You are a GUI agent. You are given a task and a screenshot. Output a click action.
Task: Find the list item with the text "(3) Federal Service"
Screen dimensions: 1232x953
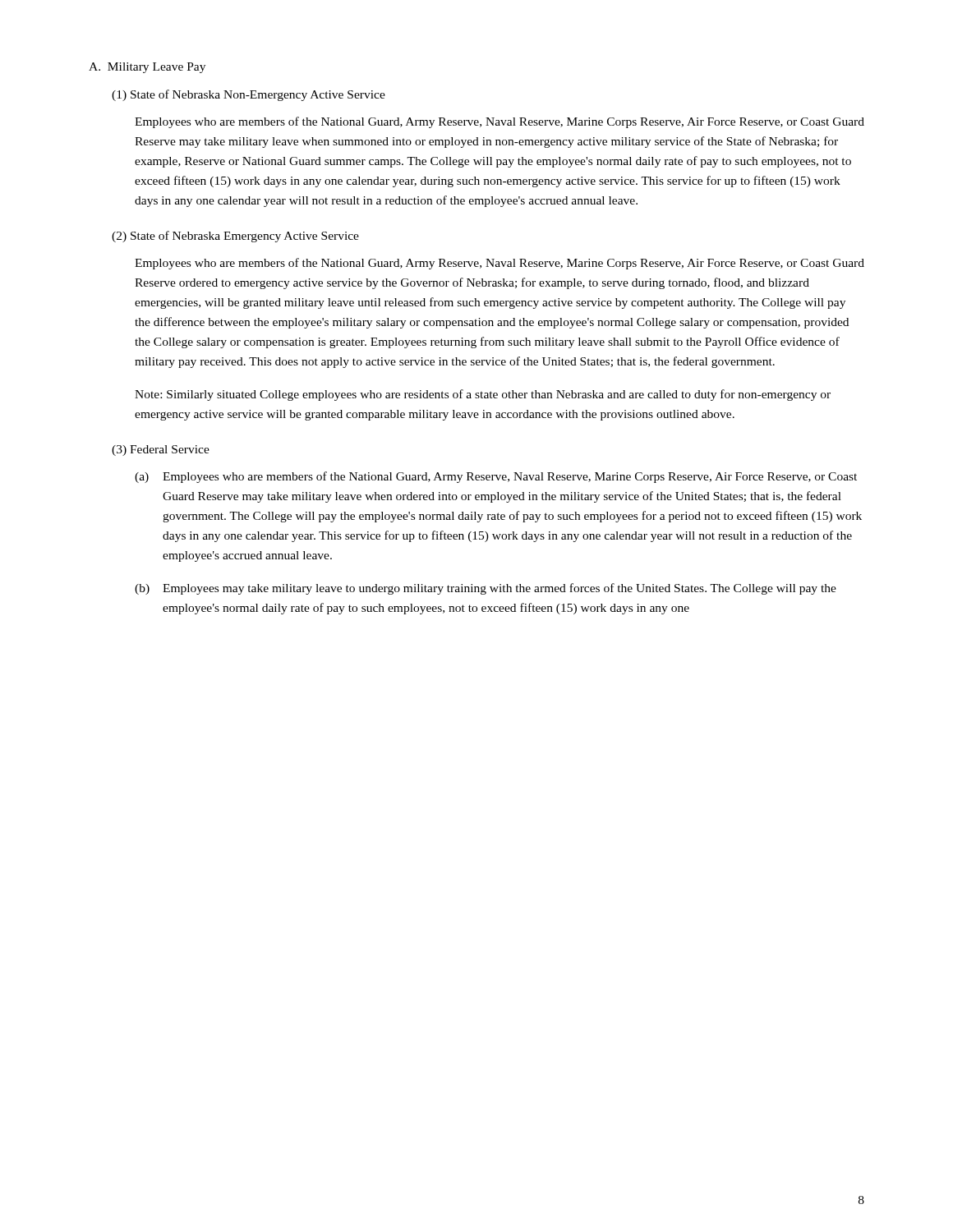(160, 449)
